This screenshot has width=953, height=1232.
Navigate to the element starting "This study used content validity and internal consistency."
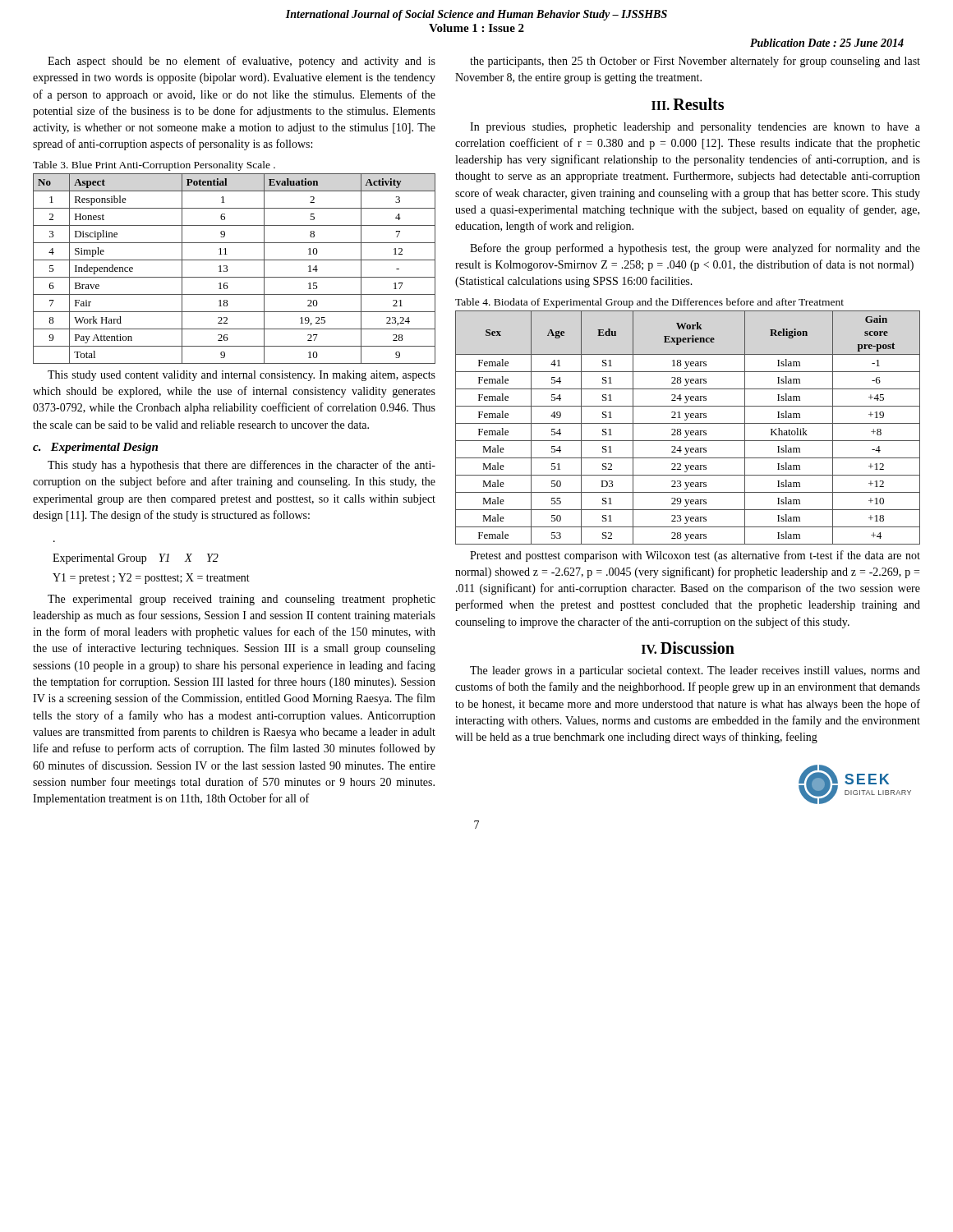pyautogui.click(x=234, y=400)
